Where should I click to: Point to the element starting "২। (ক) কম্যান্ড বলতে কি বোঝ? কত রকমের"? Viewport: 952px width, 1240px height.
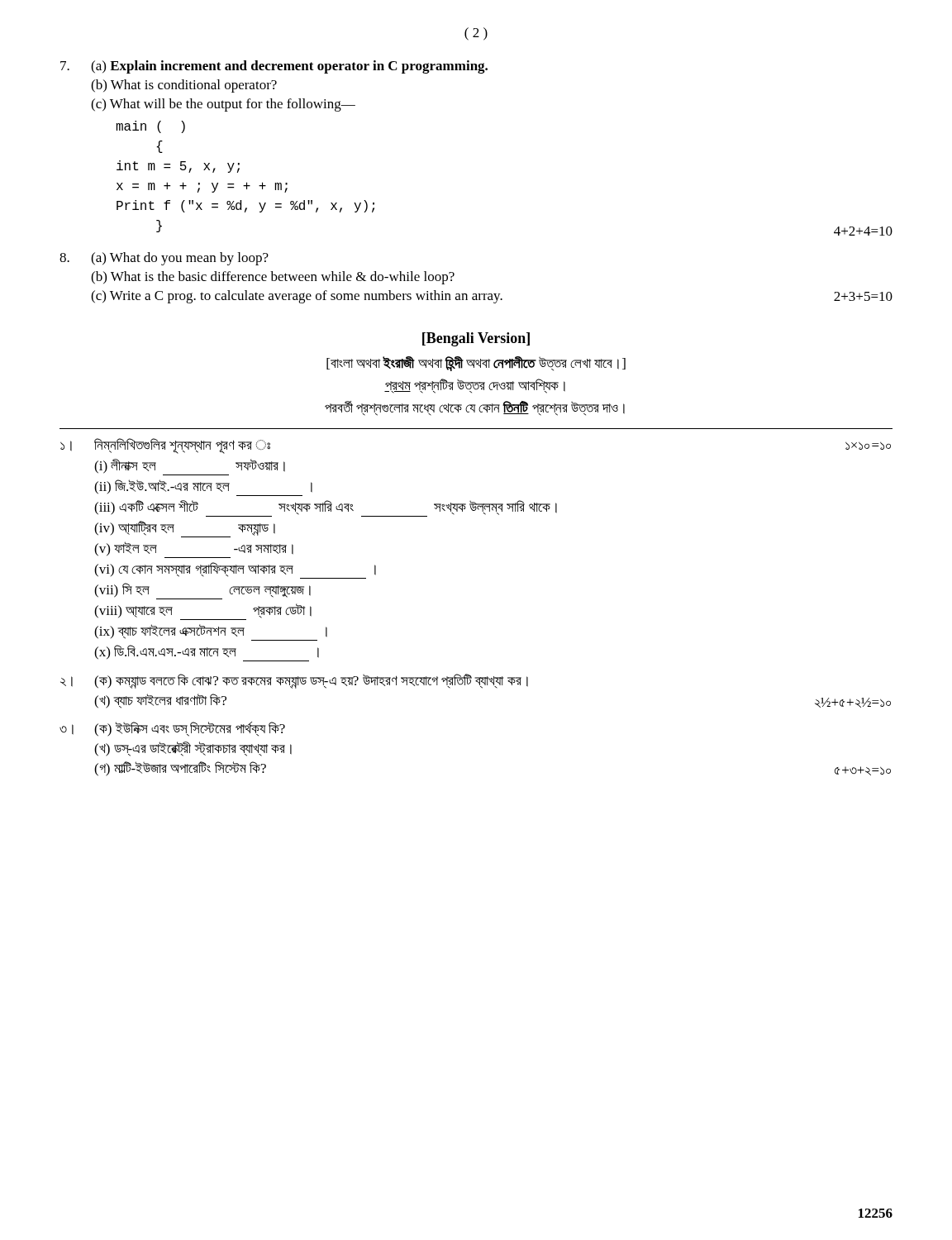point(476,693)
